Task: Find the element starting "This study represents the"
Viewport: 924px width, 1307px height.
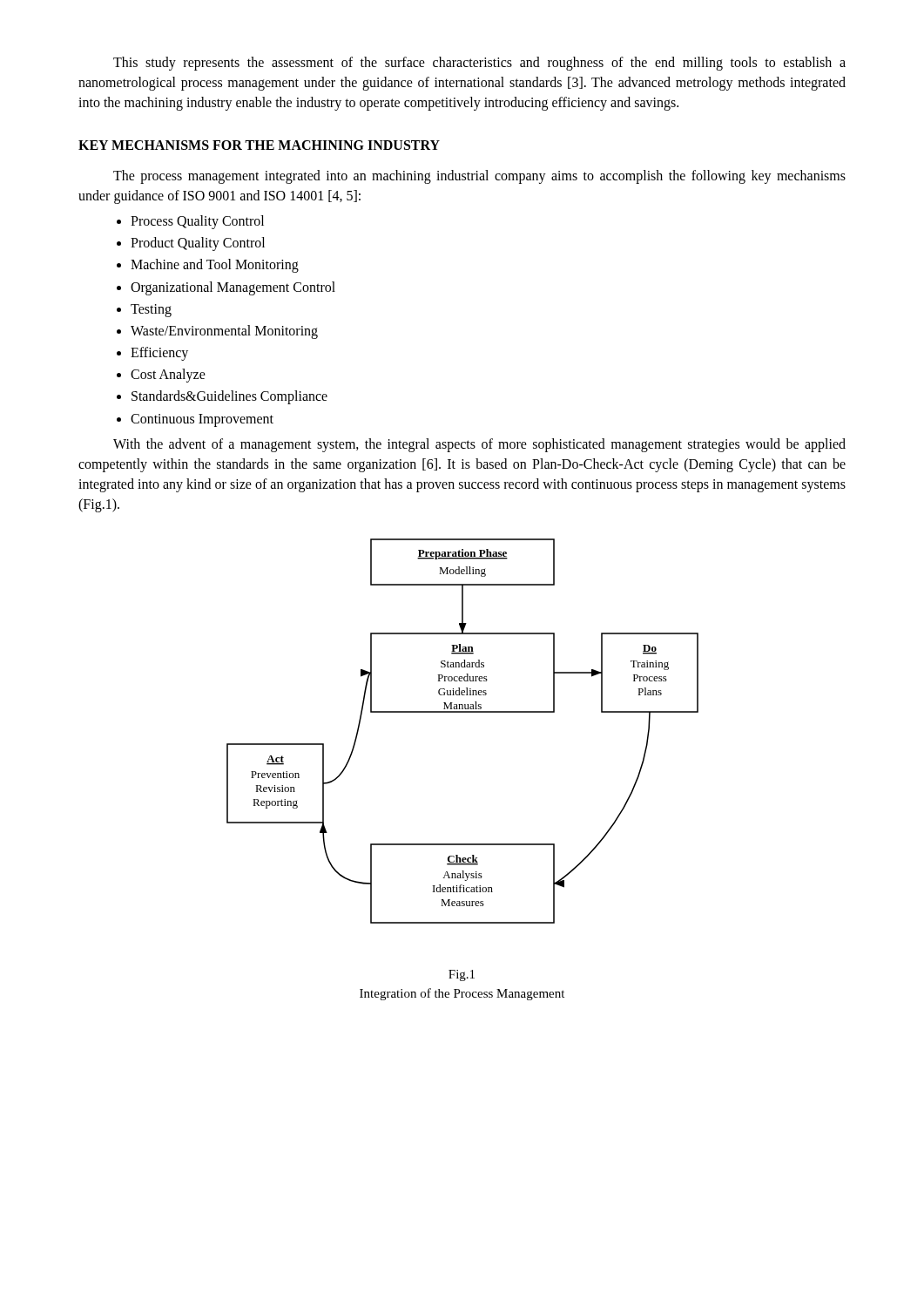Action: 462,82
